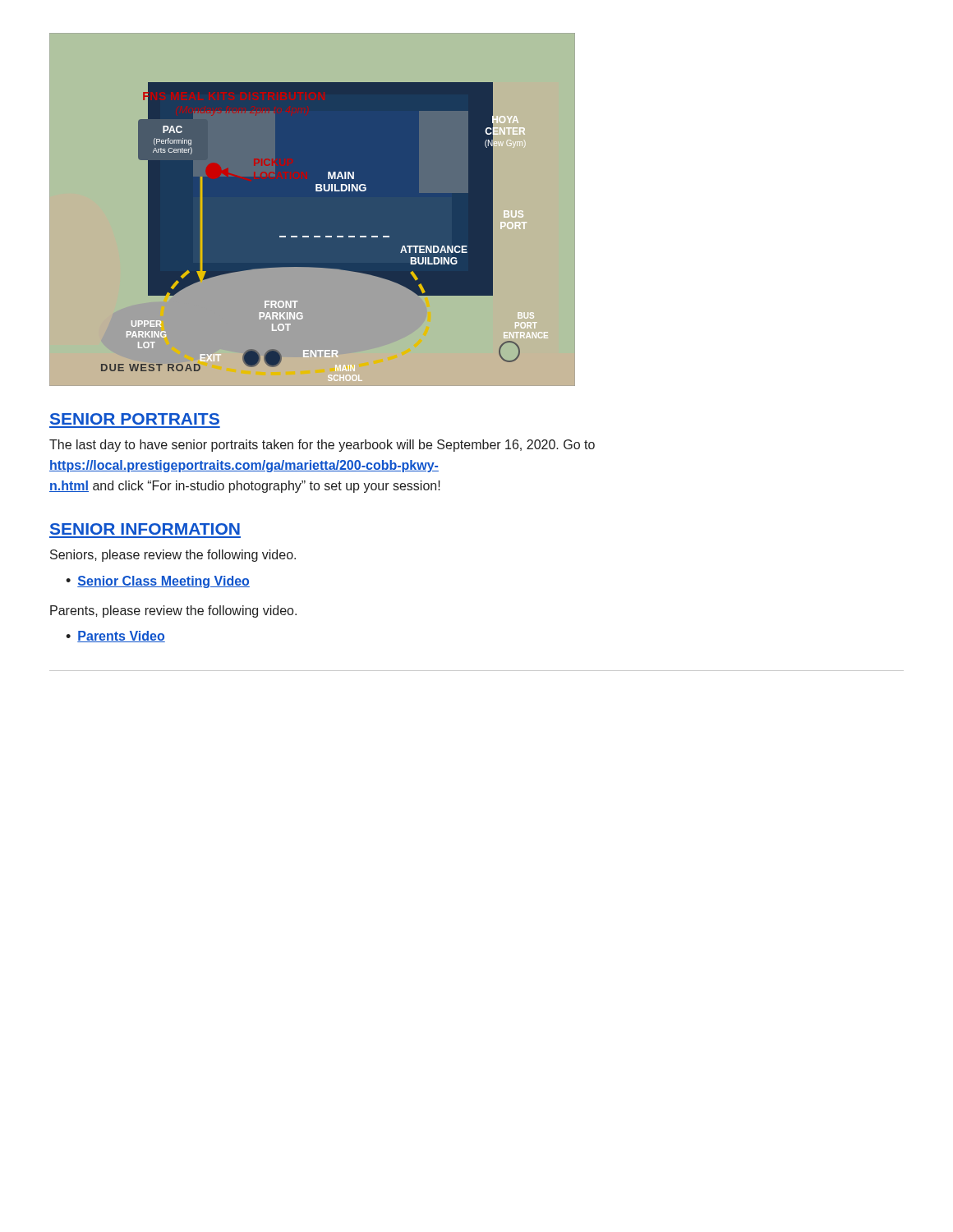Locate the text block containing "Seniors, please review the following"

click(x=173, y=555)
